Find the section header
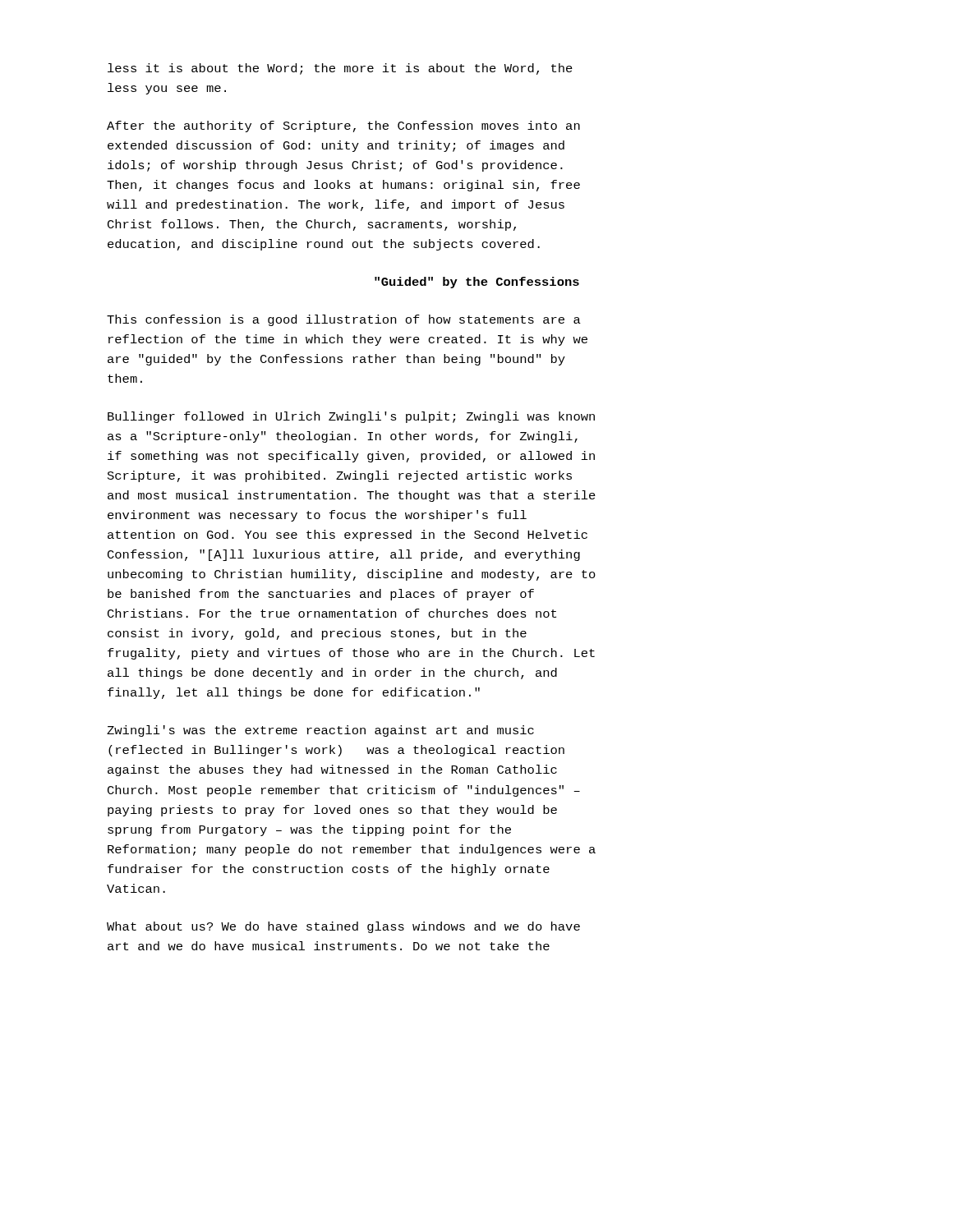Image resolution: width=953 pixels, height=1232 pixels. (476, 283)
